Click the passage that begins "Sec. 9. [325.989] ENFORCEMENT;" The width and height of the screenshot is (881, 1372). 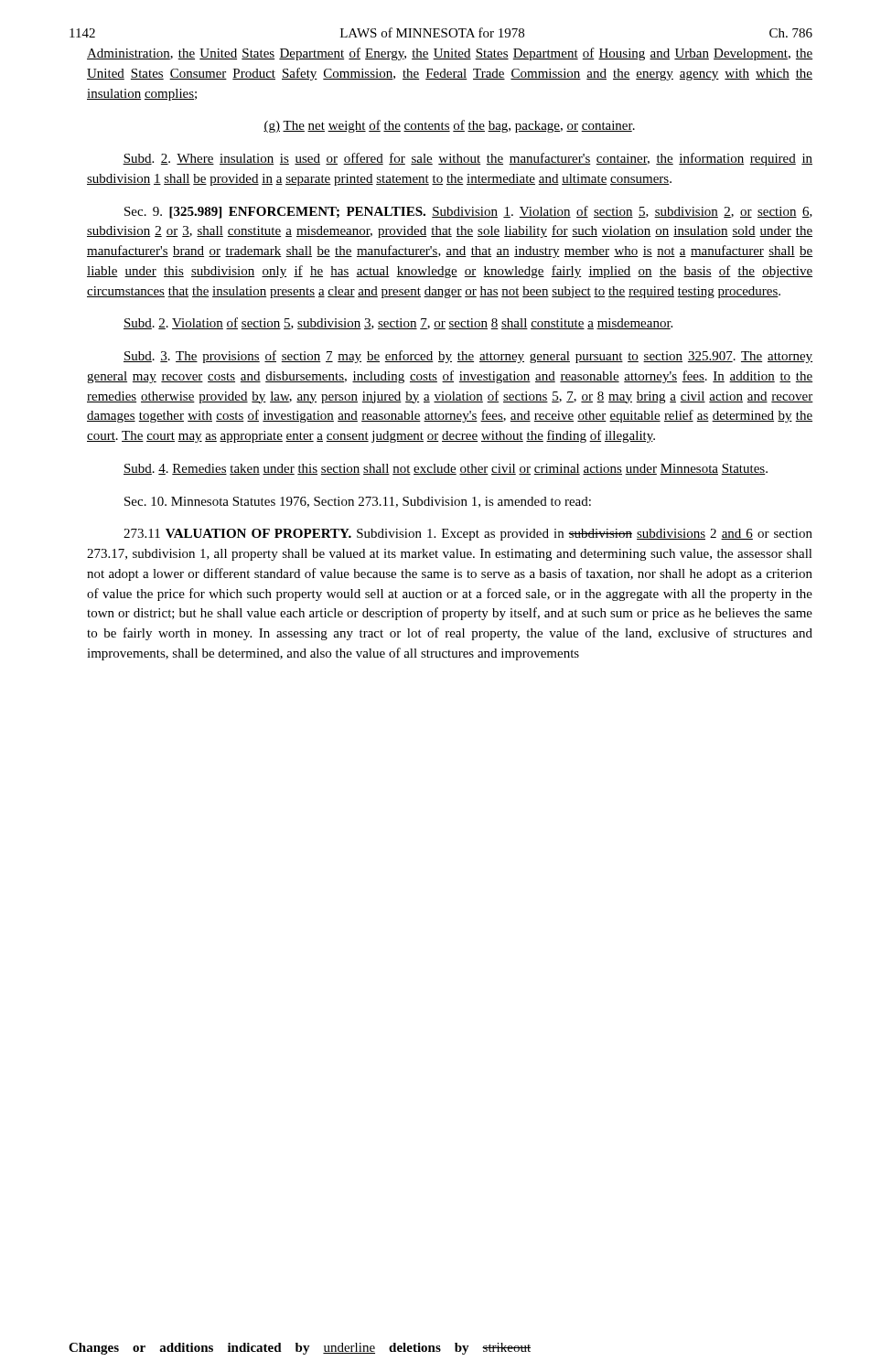point(450,251)
